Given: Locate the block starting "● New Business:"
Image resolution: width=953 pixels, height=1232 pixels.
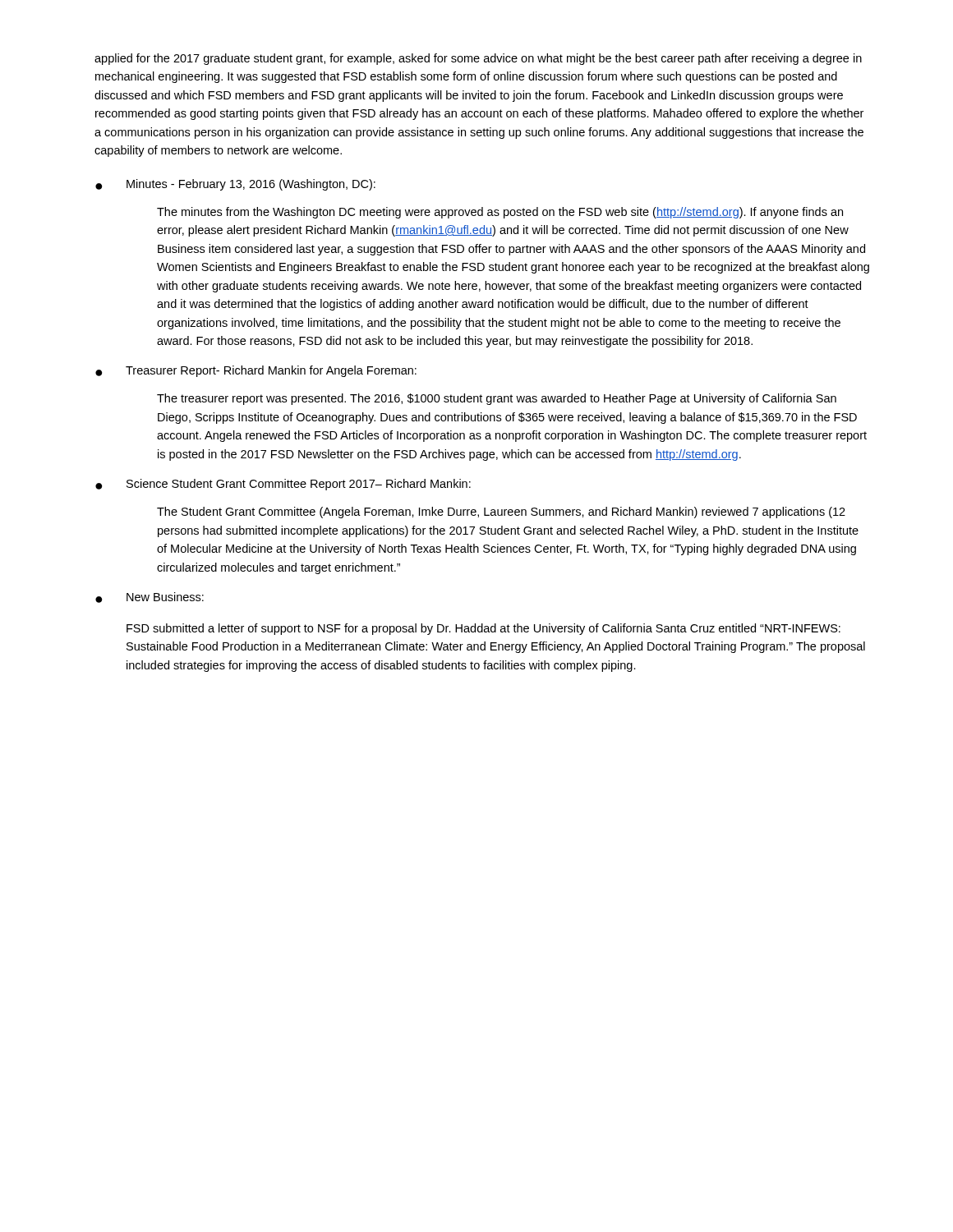Looking at the screenshot, I should coord(150,598).
